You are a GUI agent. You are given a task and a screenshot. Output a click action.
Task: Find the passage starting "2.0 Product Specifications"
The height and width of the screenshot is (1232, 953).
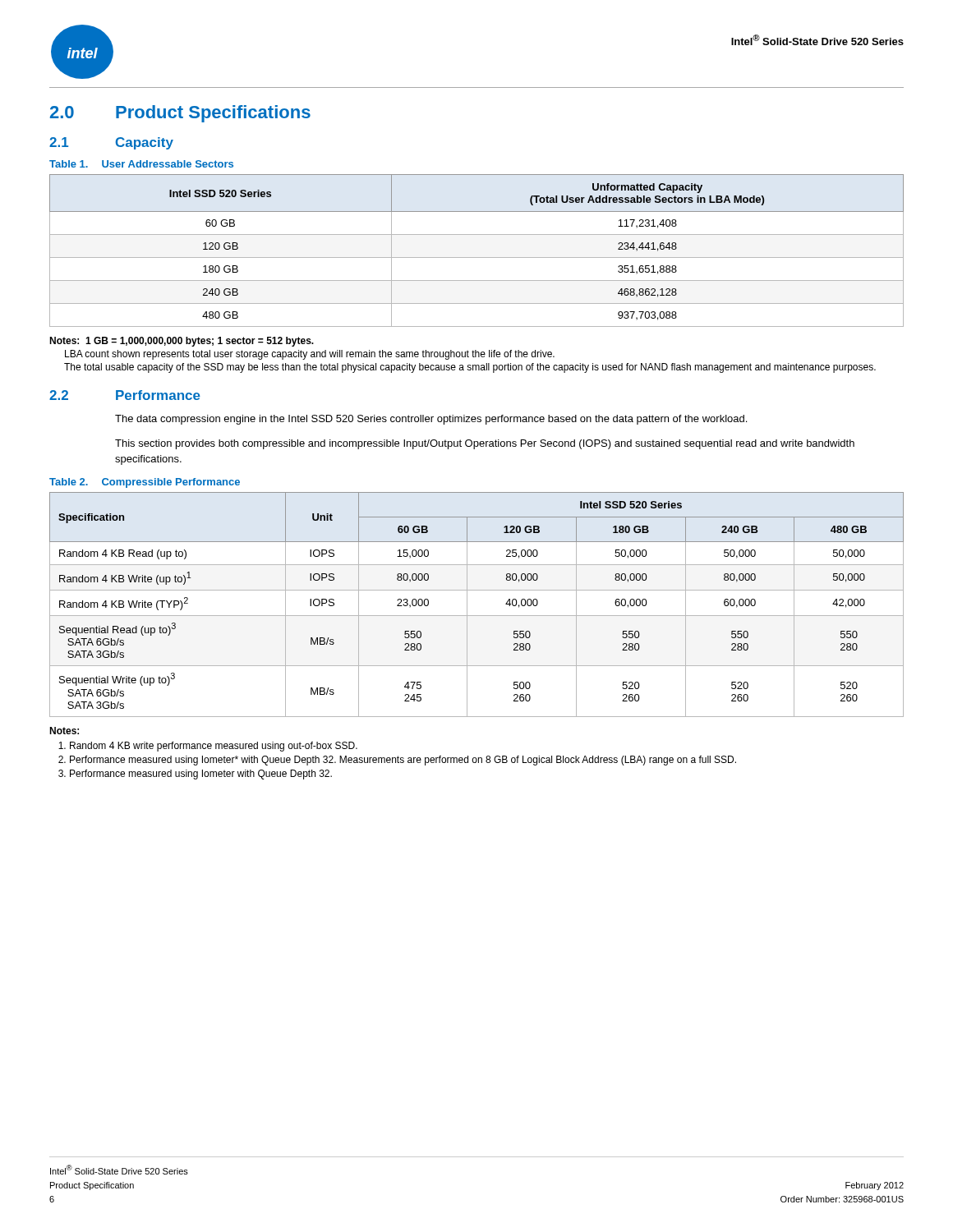pos(180,114)
